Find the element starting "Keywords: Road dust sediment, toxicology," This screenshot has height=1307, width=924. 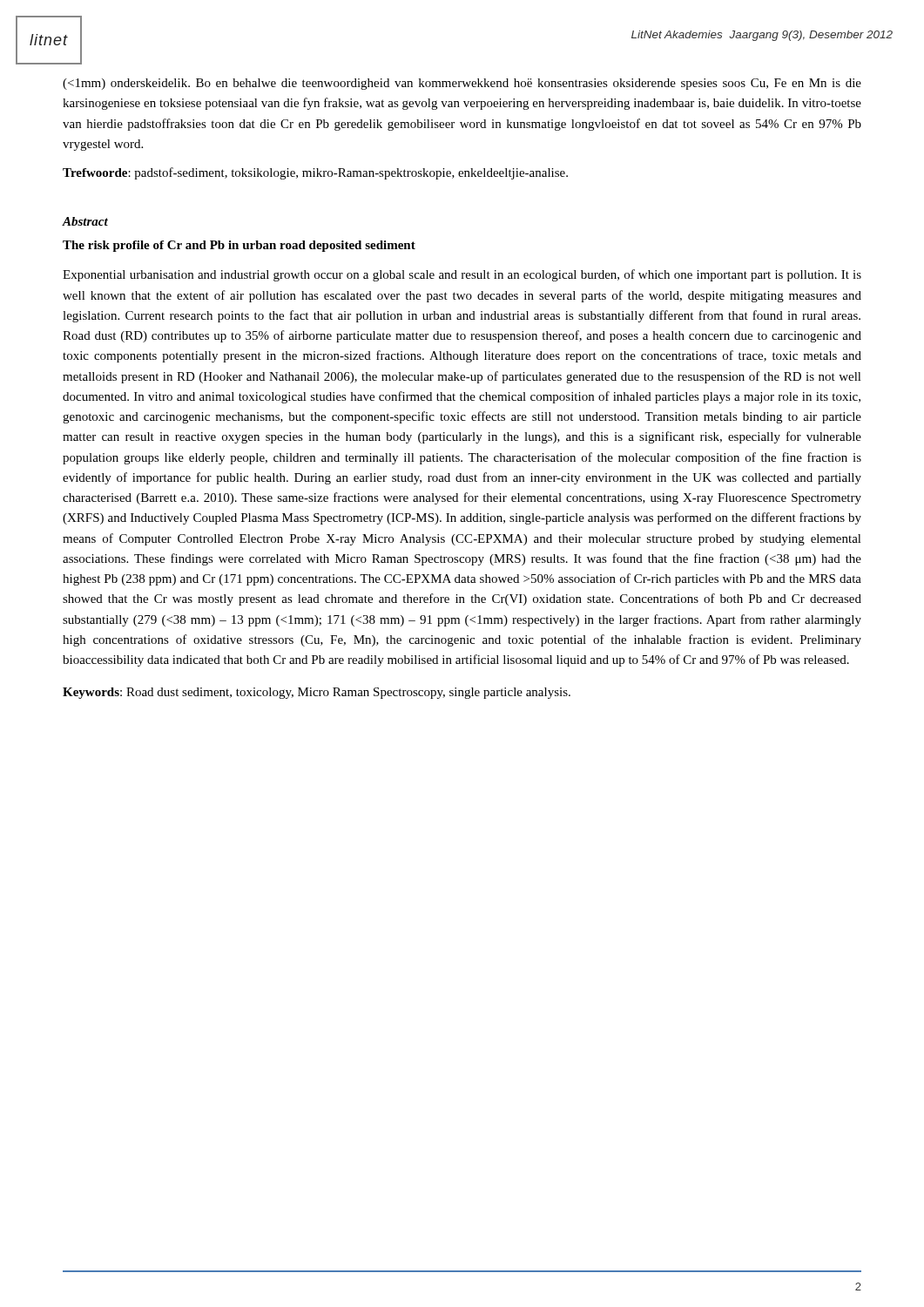click(317, 692)
